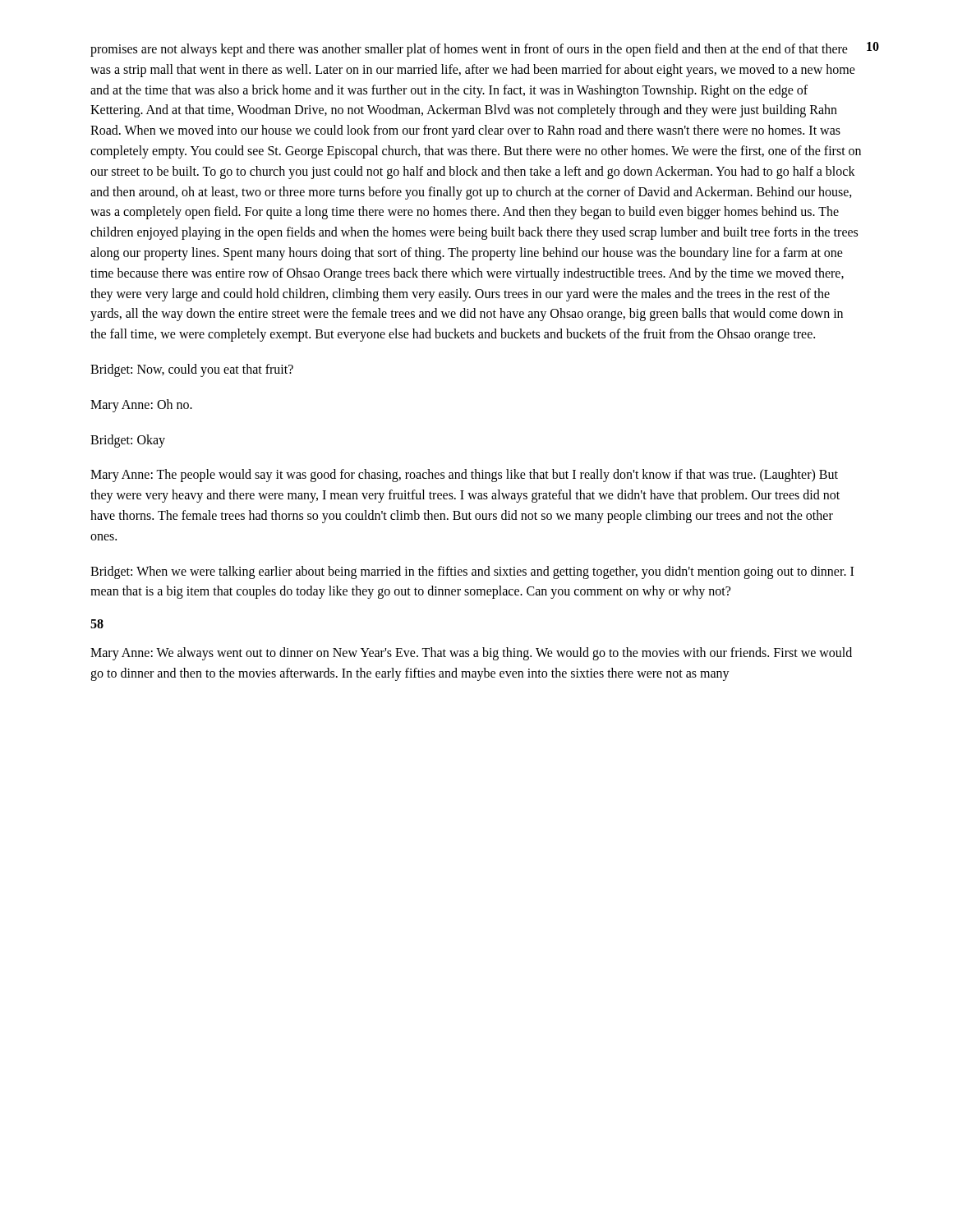953x1232 pixels.
Task: Locate the text block containing "Mary Anne: The people would"
Action: pos(465,505)
